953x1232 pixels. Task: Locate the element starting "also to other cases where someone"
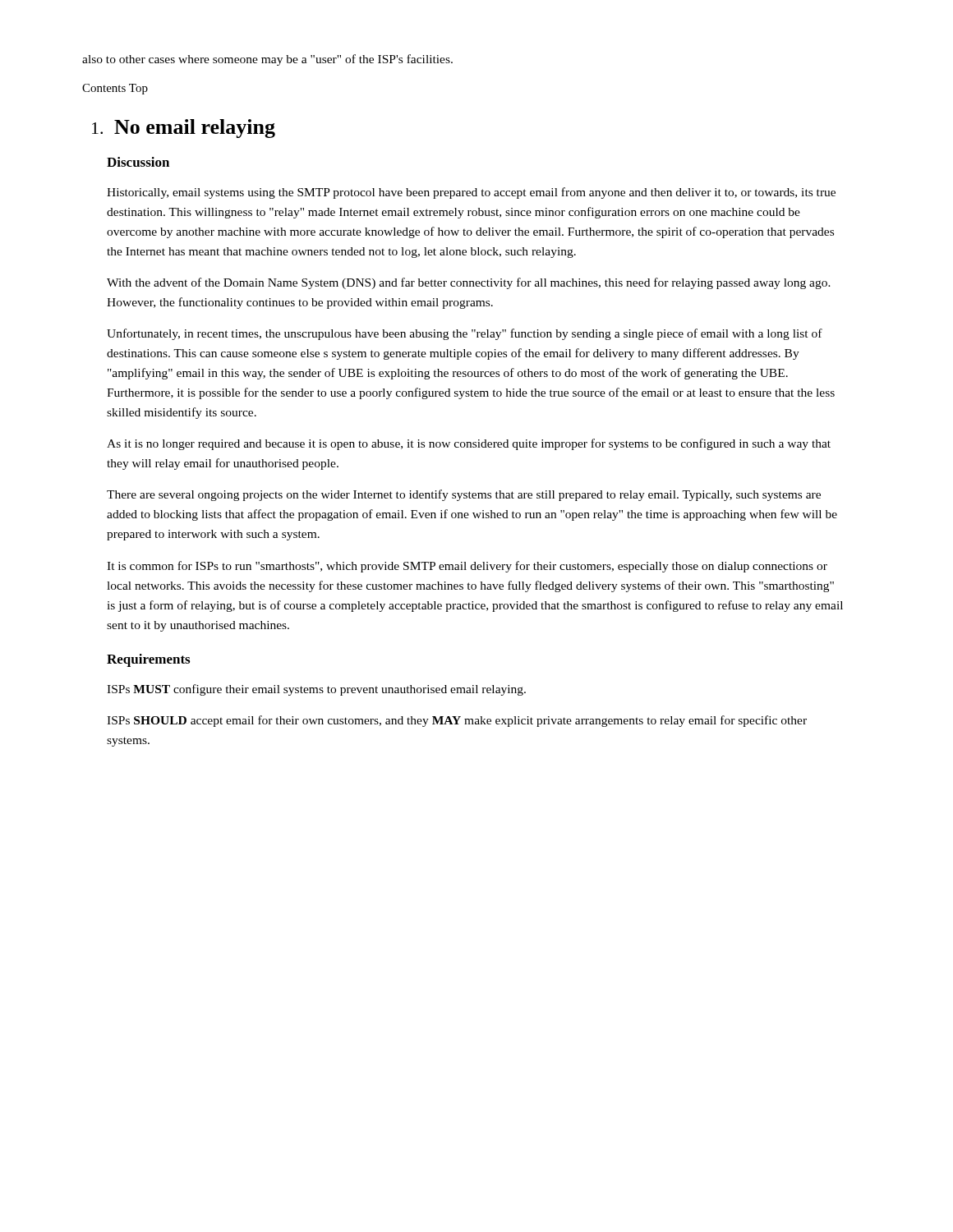point(268,59)
